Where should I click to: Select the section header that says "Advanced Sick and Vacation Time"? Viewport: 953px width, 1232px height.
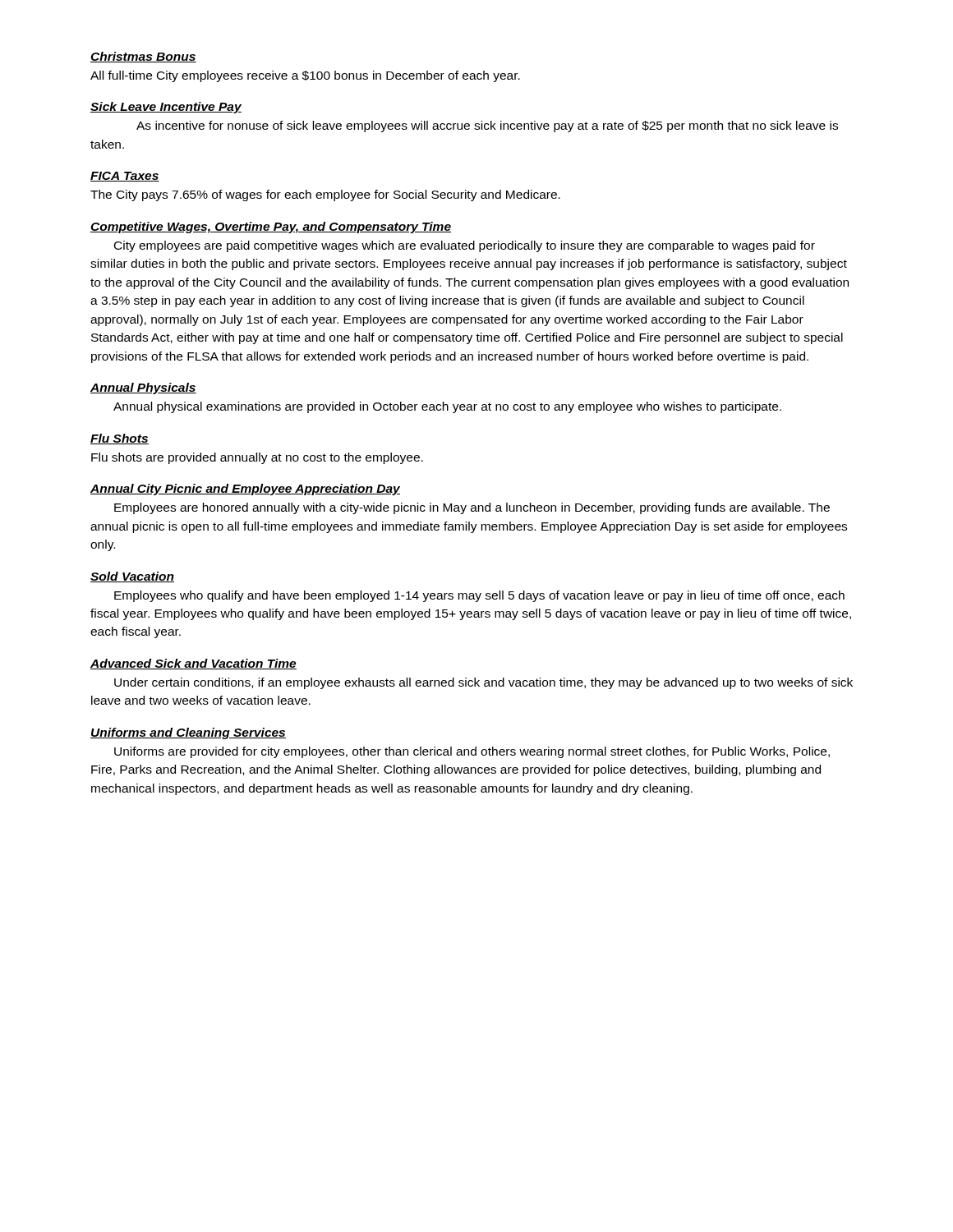pos(193,663)
